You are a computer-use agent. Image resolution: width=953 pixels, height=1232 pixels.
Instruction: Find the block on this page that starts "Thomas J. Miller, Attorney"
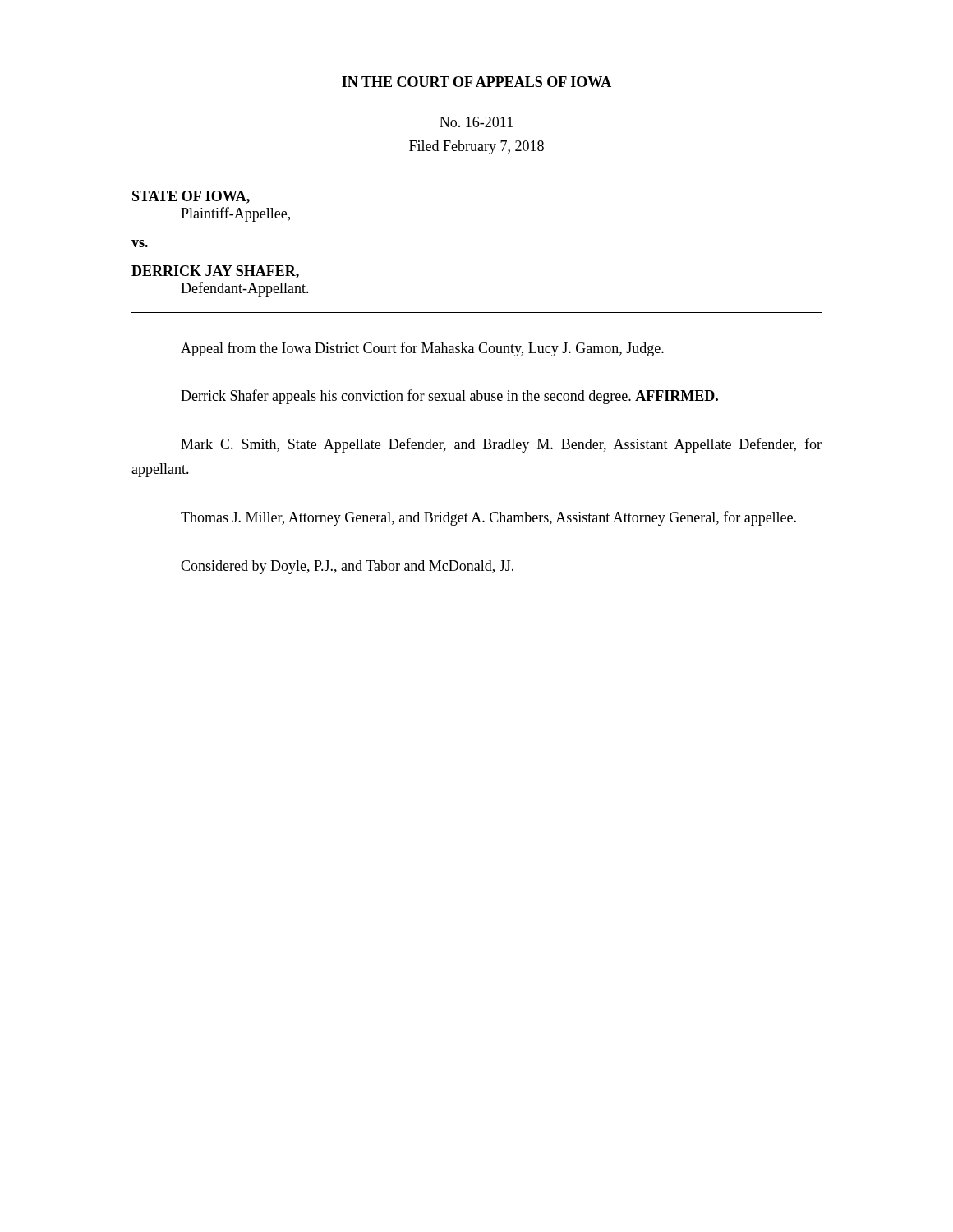pos(489,517)
